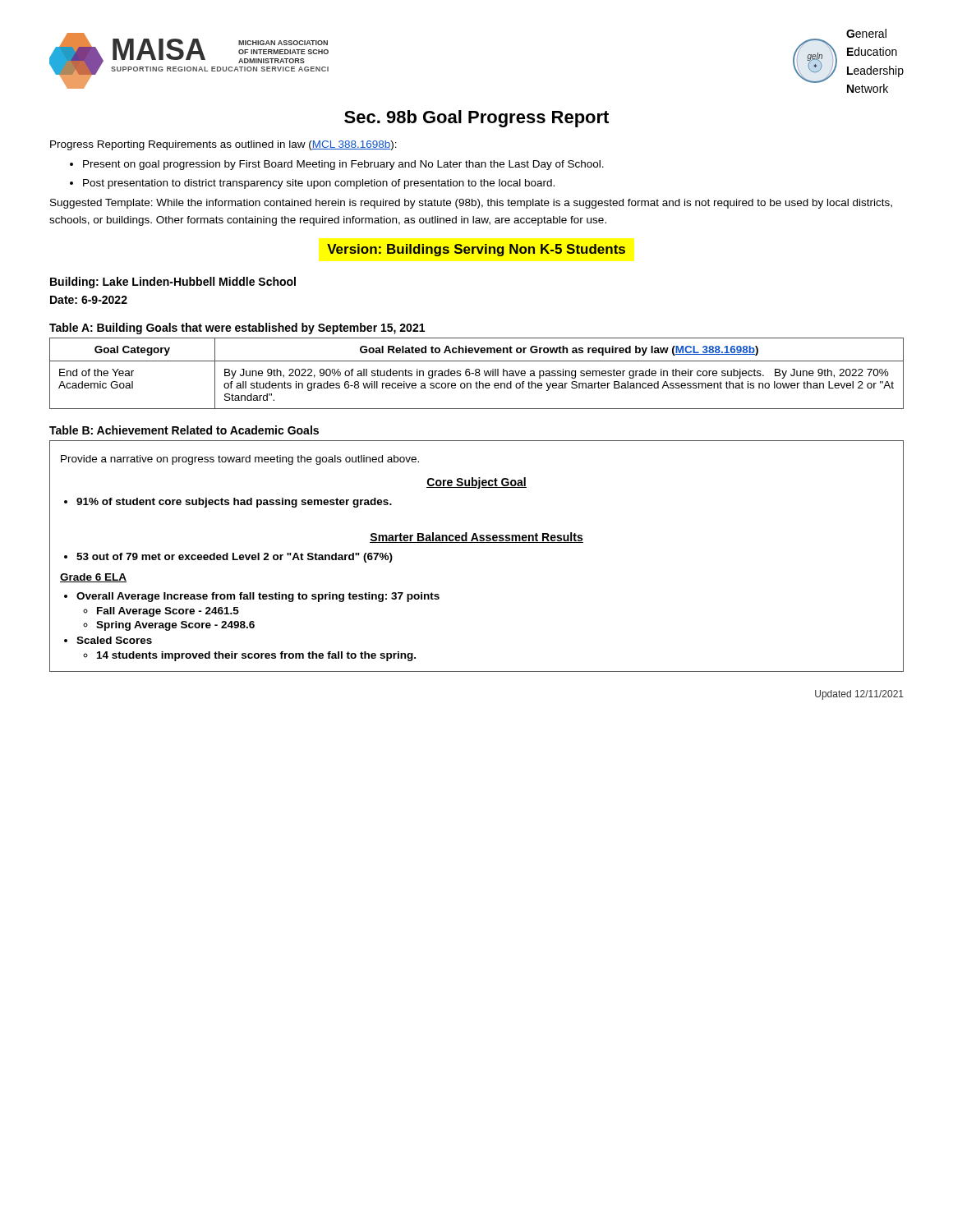Point to the caption beginning "Table A: Building Goals"
Screen dimensions: 1232x953
pos(237,327)
